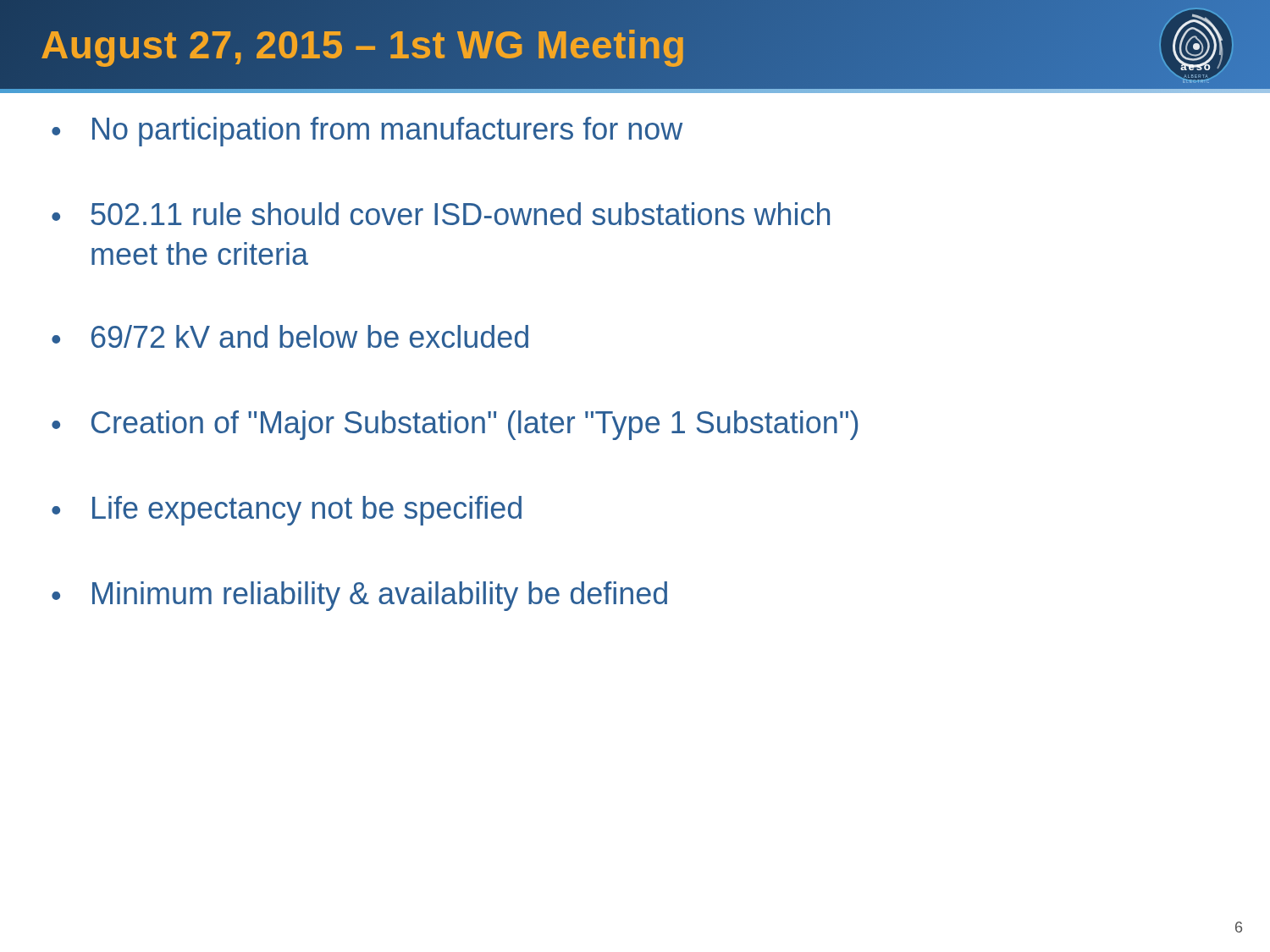Select the region starting "• 502.11 rule should cover ISD-owned substations"
This screenshot has height=952, width=1270.
(441, 235)
